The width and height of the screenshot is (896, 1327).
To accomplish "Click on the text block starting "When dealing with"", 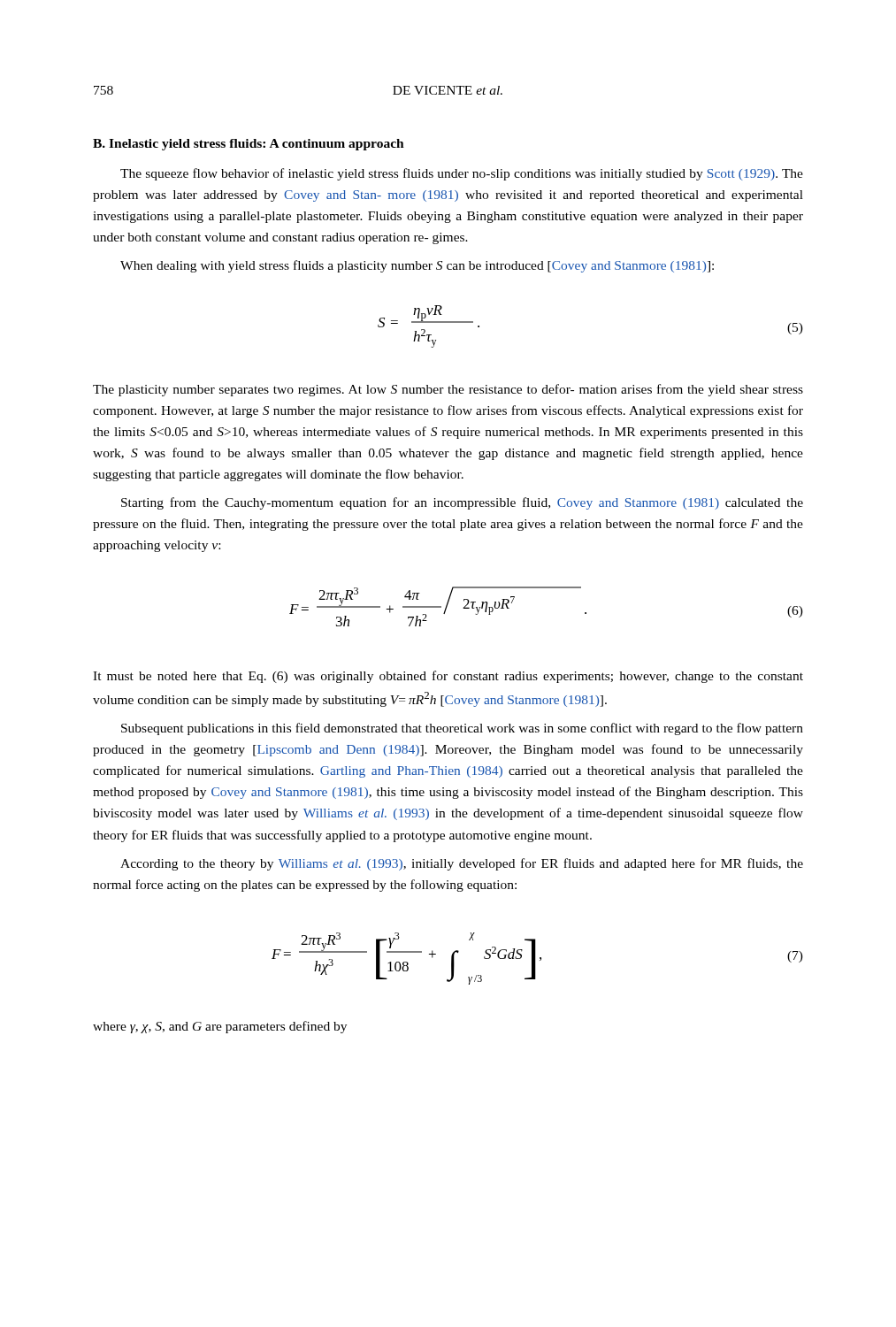I will click(x=418, y=265).
